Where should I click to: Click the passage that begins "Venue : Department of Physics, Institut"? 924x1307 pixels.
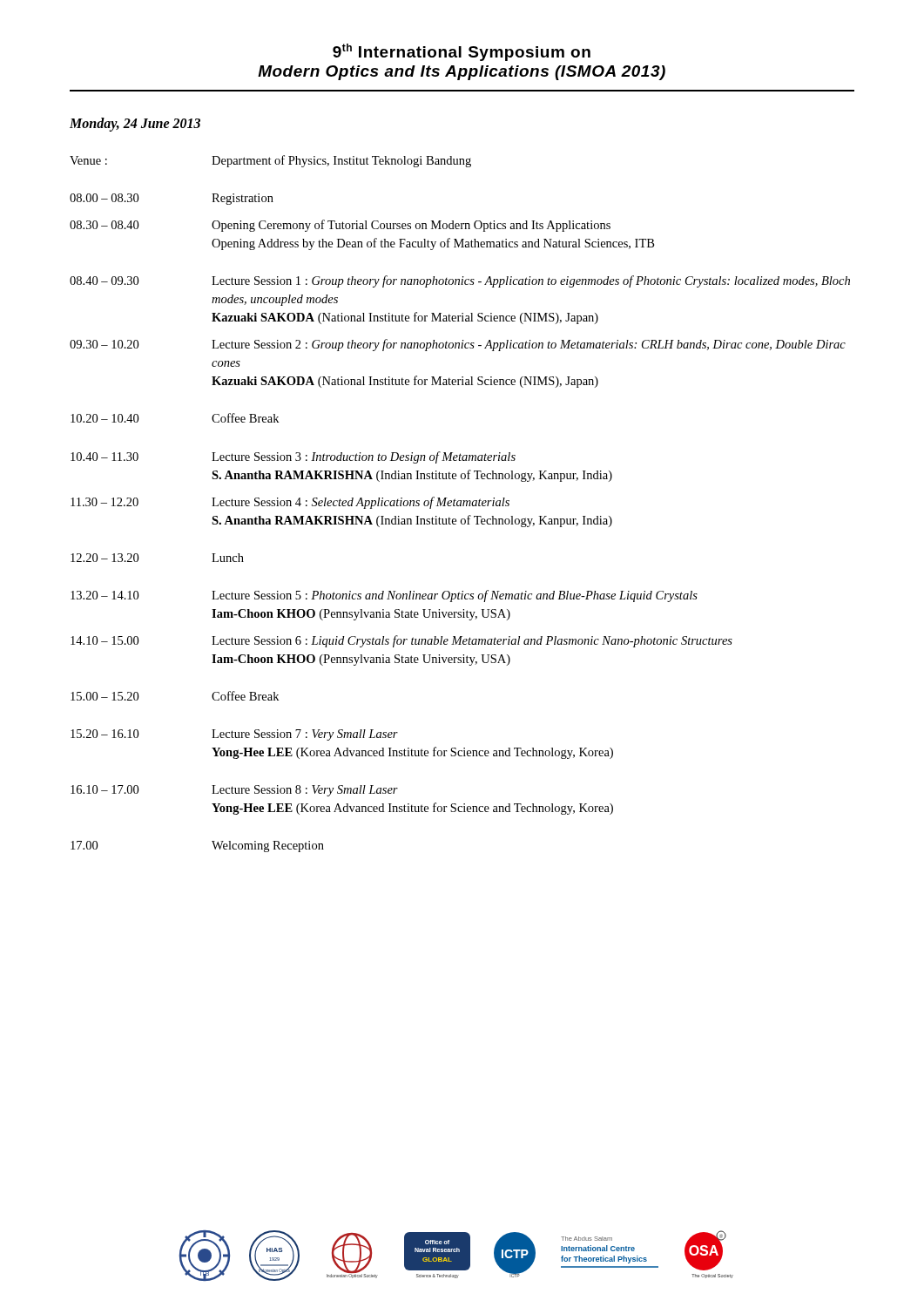coord(462,161)
